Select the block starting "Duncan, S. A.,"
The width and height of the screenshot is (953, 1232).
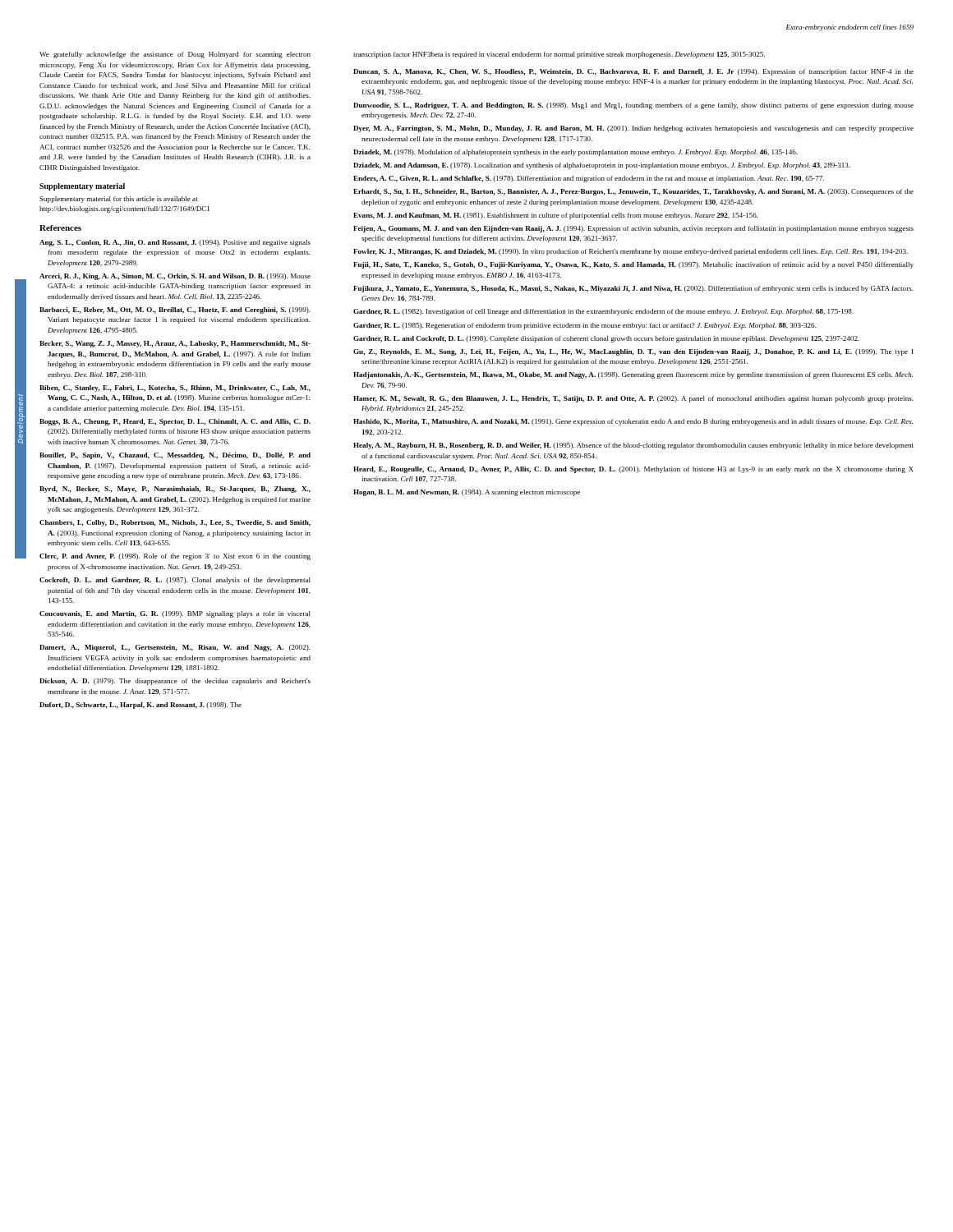point(633,81)
